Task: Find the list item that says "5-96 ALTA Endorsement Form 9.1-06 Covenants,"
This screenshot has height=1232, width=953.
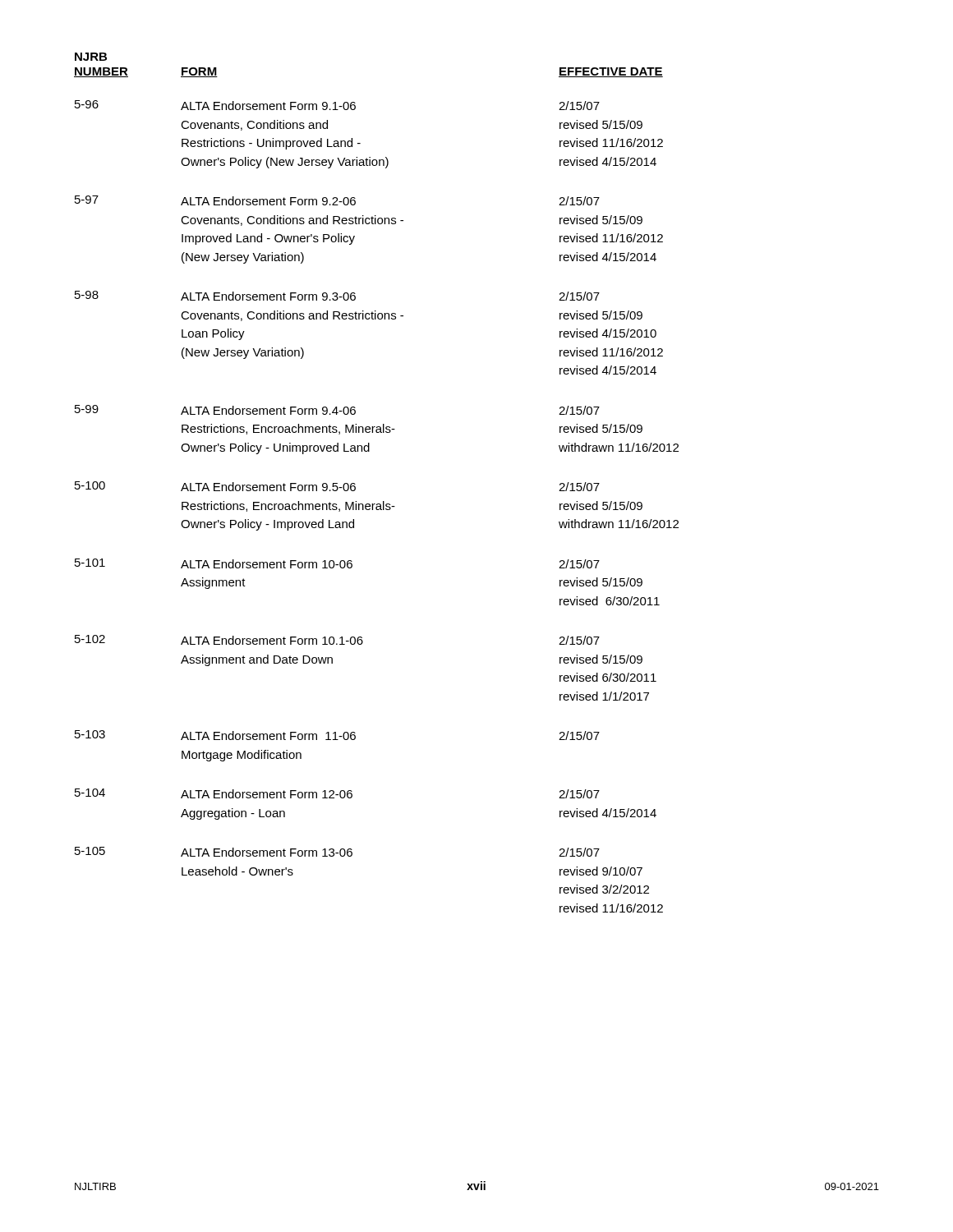Action: pos(337,105)
